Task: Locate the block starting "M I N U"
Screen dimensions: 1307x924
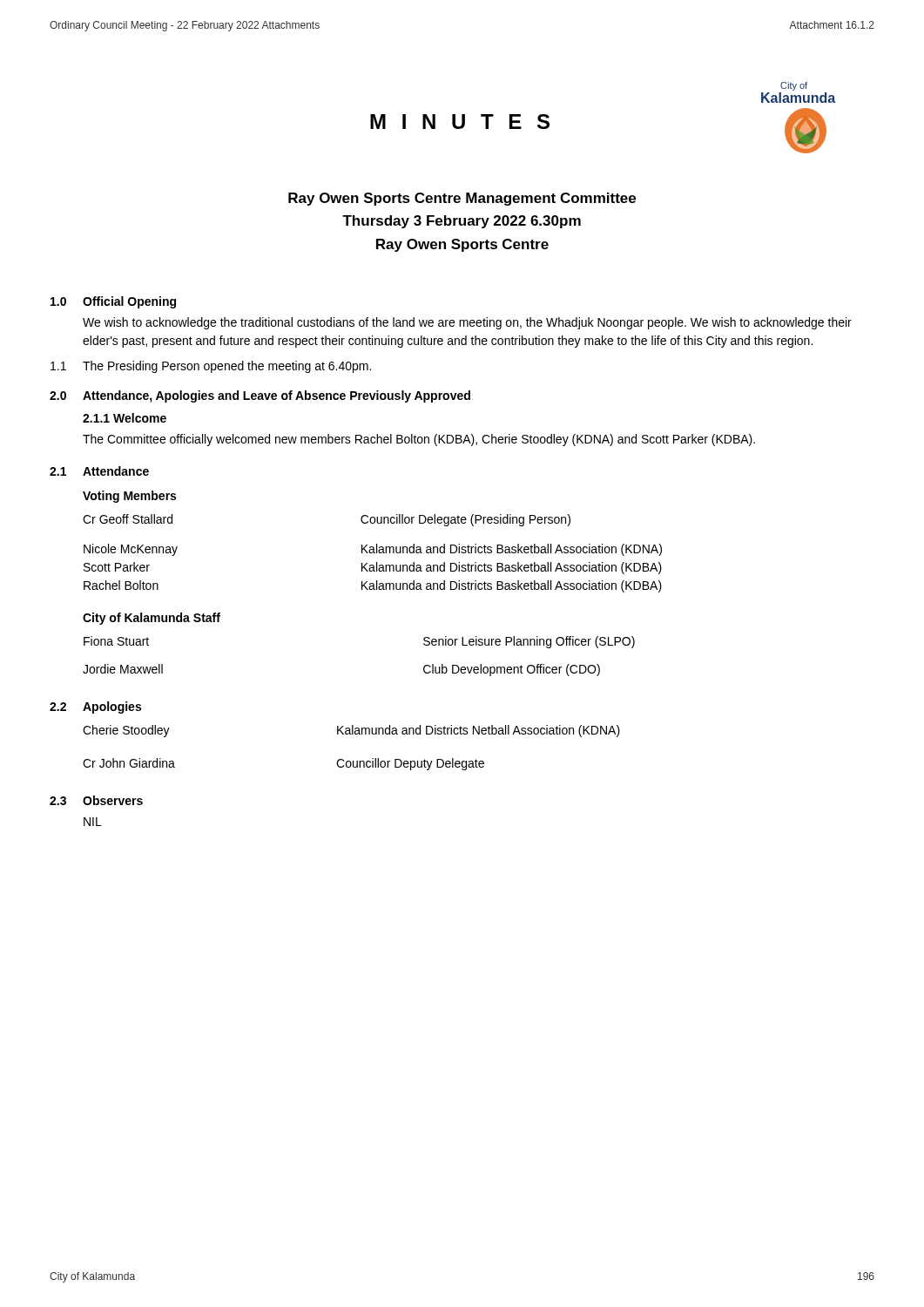Action: (x=462, y=122)
